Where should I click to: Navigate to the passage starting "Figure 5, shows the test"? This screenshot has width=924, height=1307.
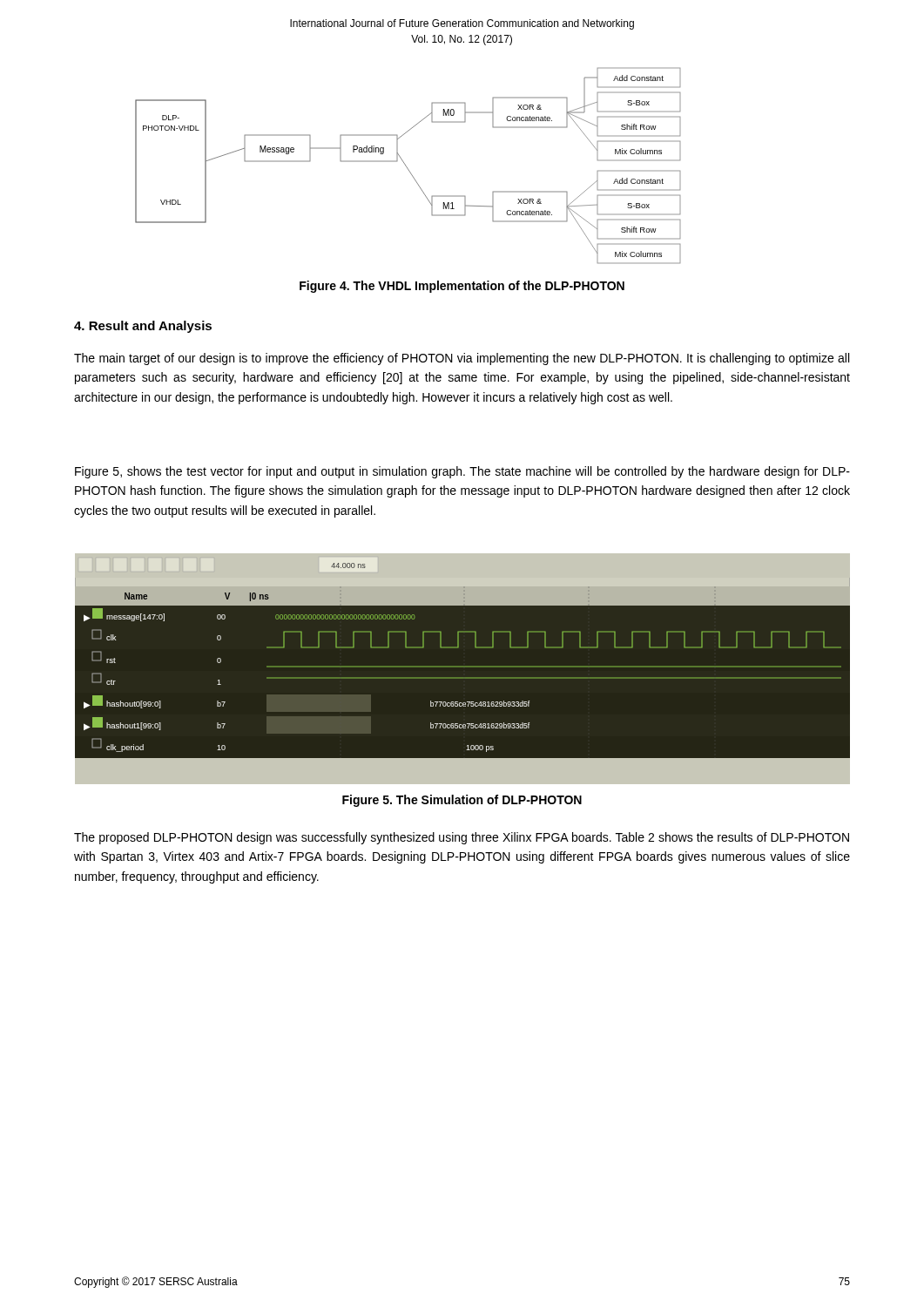click(x=462, y=491)
